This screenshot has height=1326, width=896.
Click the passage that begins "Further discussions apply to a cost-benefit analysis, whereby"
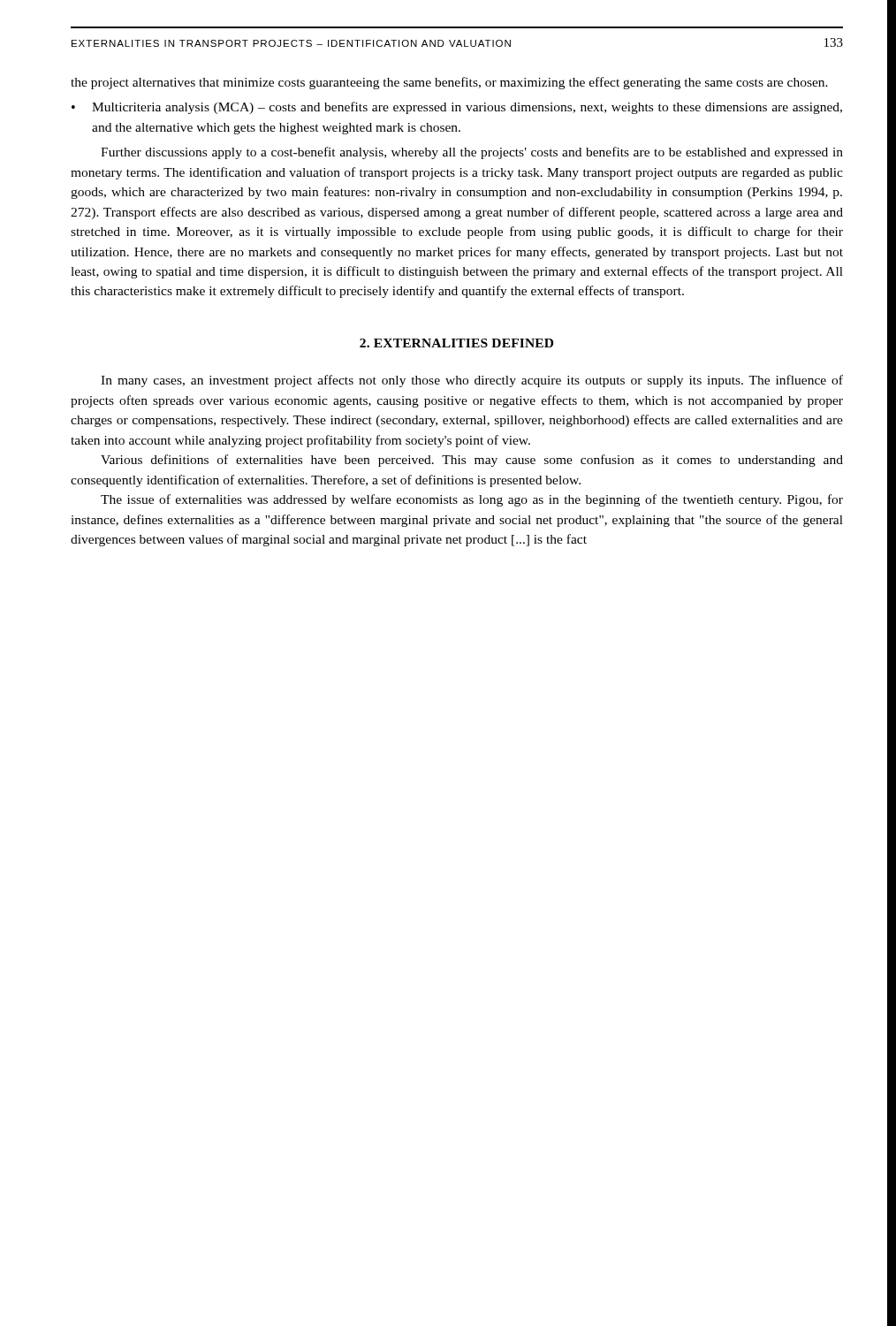pos(457,222)
